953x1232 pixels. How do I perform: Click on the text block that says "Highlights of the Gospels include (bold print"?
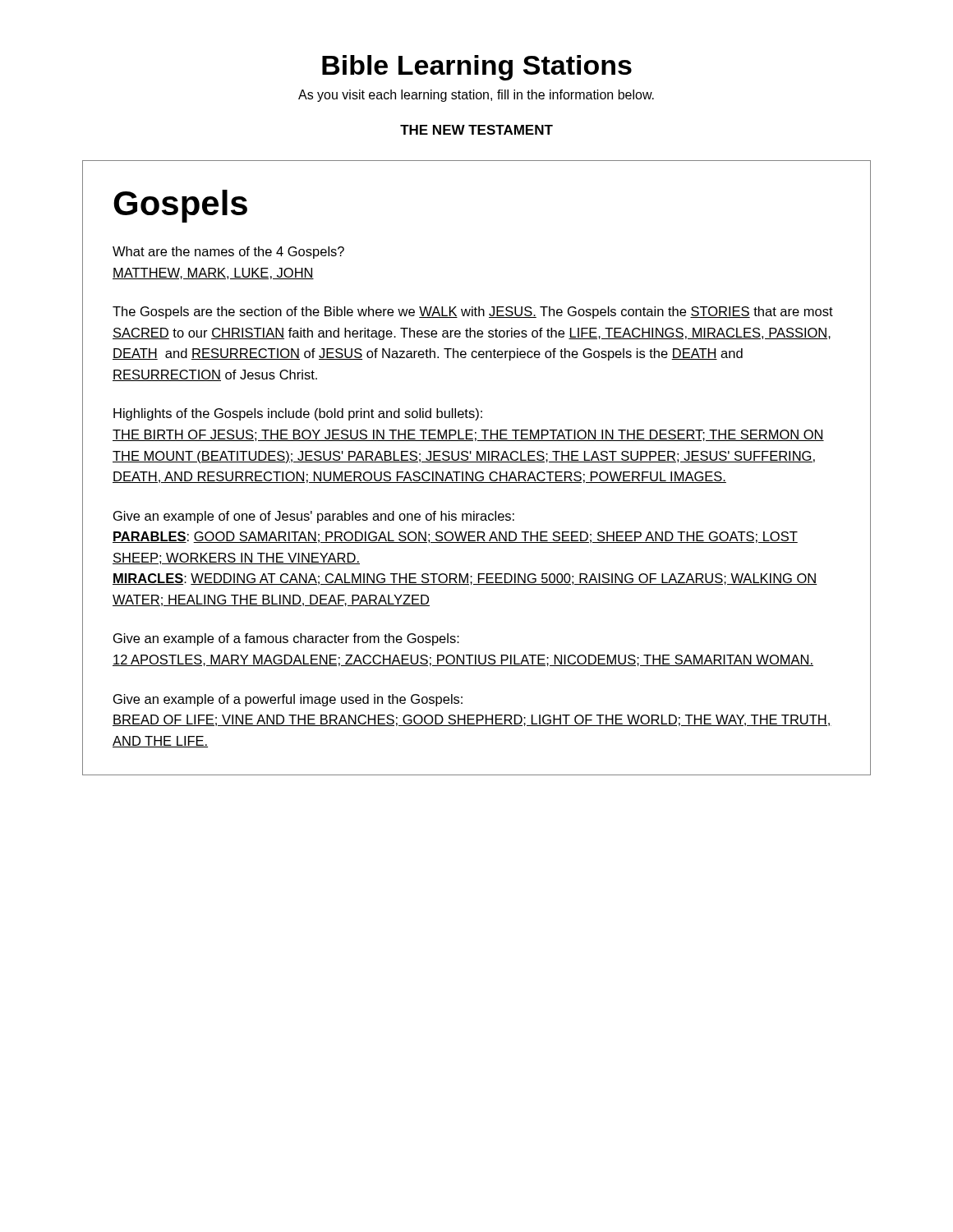pos(468,445)
